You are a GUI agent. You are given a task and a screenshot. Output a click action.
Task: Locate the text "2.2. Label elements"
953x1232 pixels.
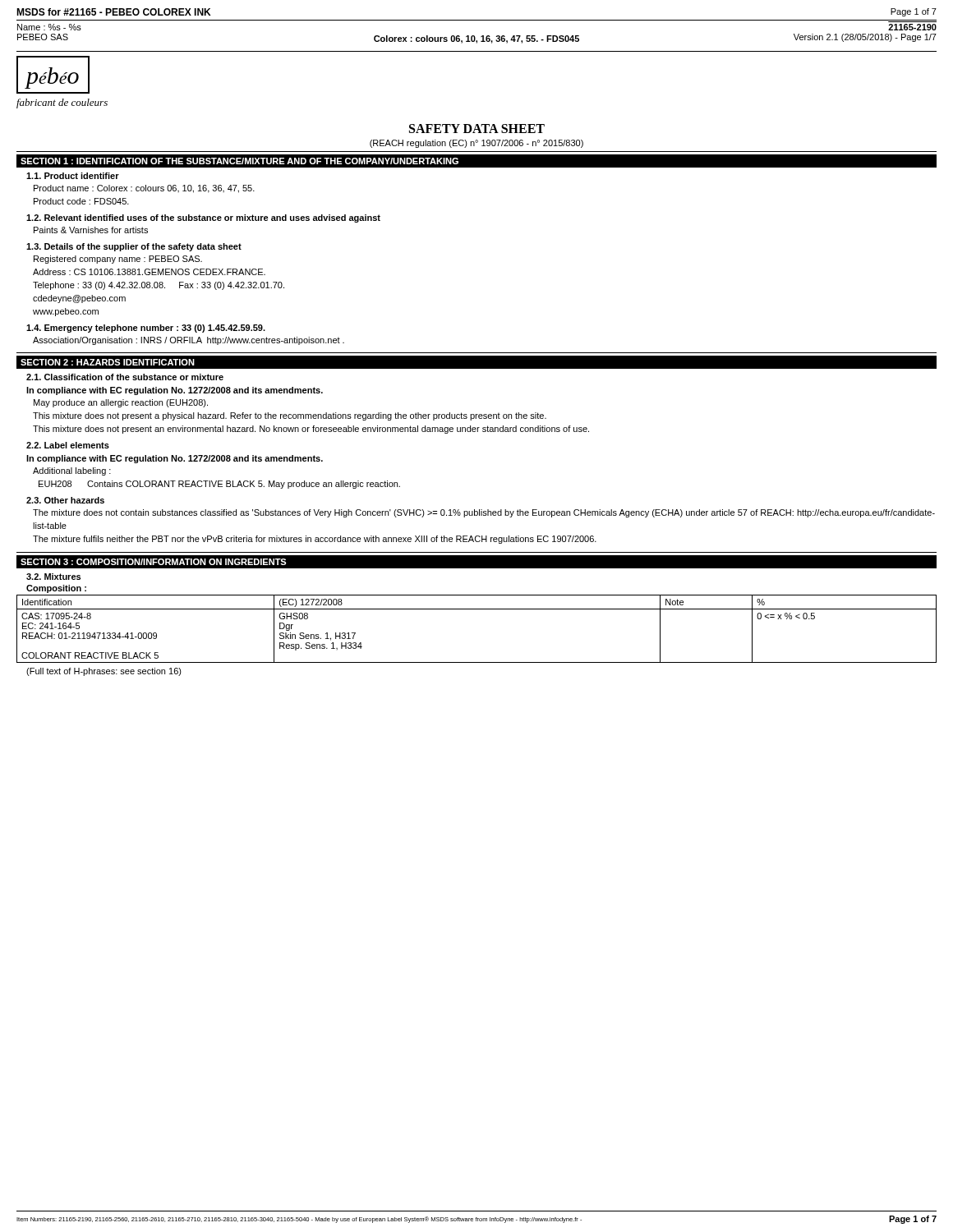coord(68,445)
